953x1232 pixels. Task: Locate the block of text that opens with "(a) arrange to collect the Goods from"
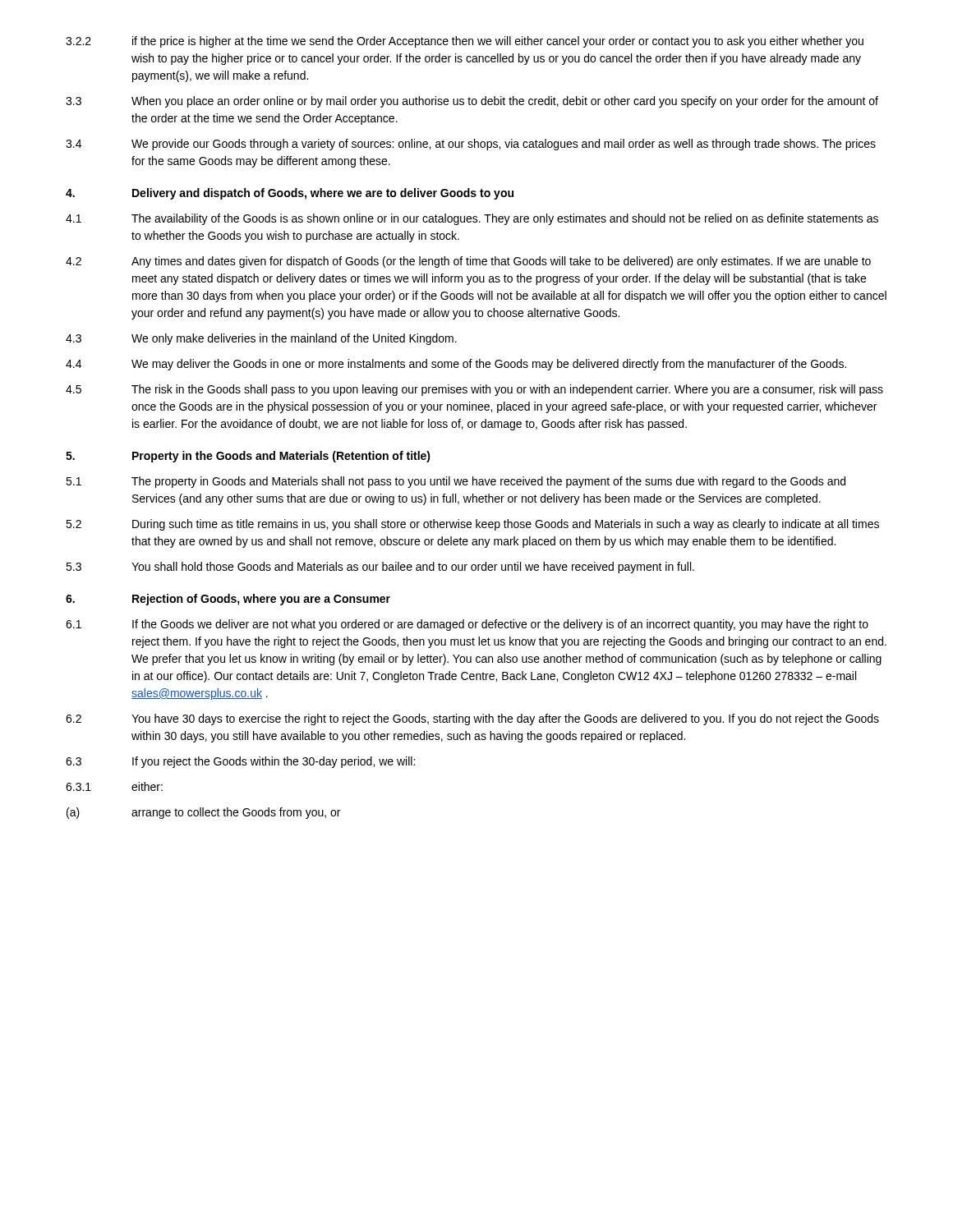[203, 813]
